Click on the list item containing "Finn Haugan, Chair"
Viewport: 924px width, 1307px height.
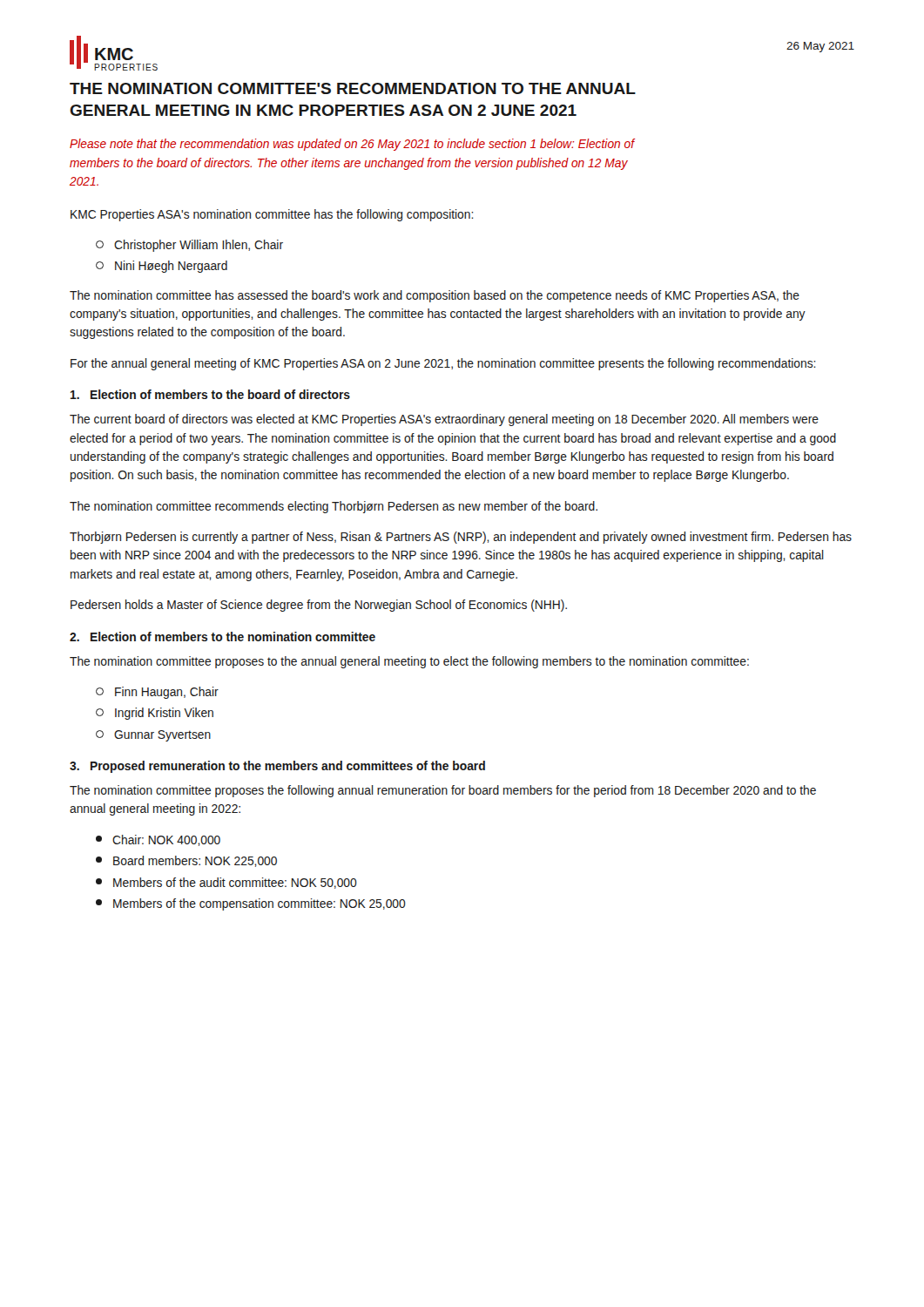pyautogui.click(x=157, y=692)
